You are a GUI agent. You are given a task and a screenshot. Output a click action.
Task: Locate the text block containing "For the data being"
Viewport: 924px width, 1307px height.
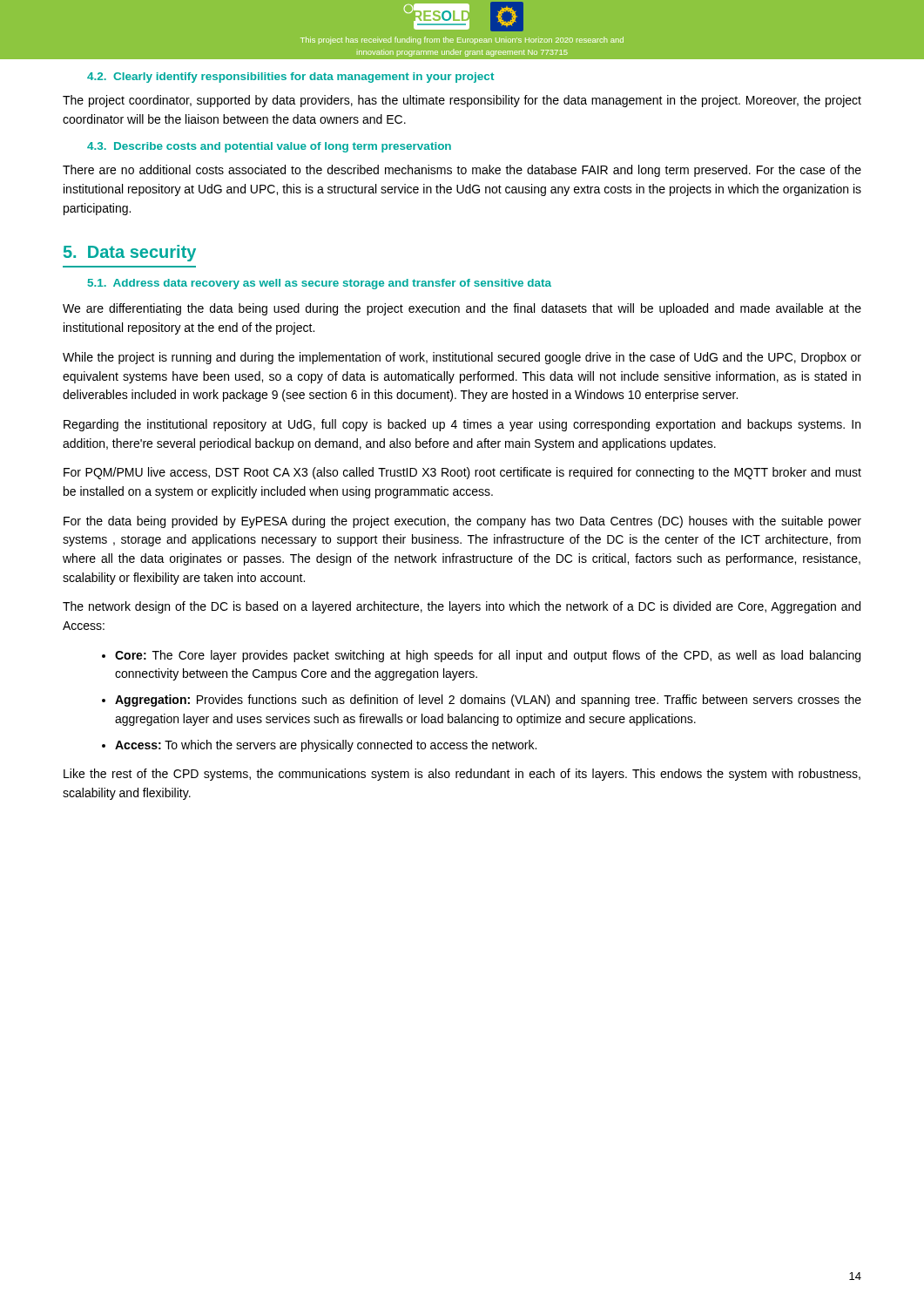(x=462, y=550)
